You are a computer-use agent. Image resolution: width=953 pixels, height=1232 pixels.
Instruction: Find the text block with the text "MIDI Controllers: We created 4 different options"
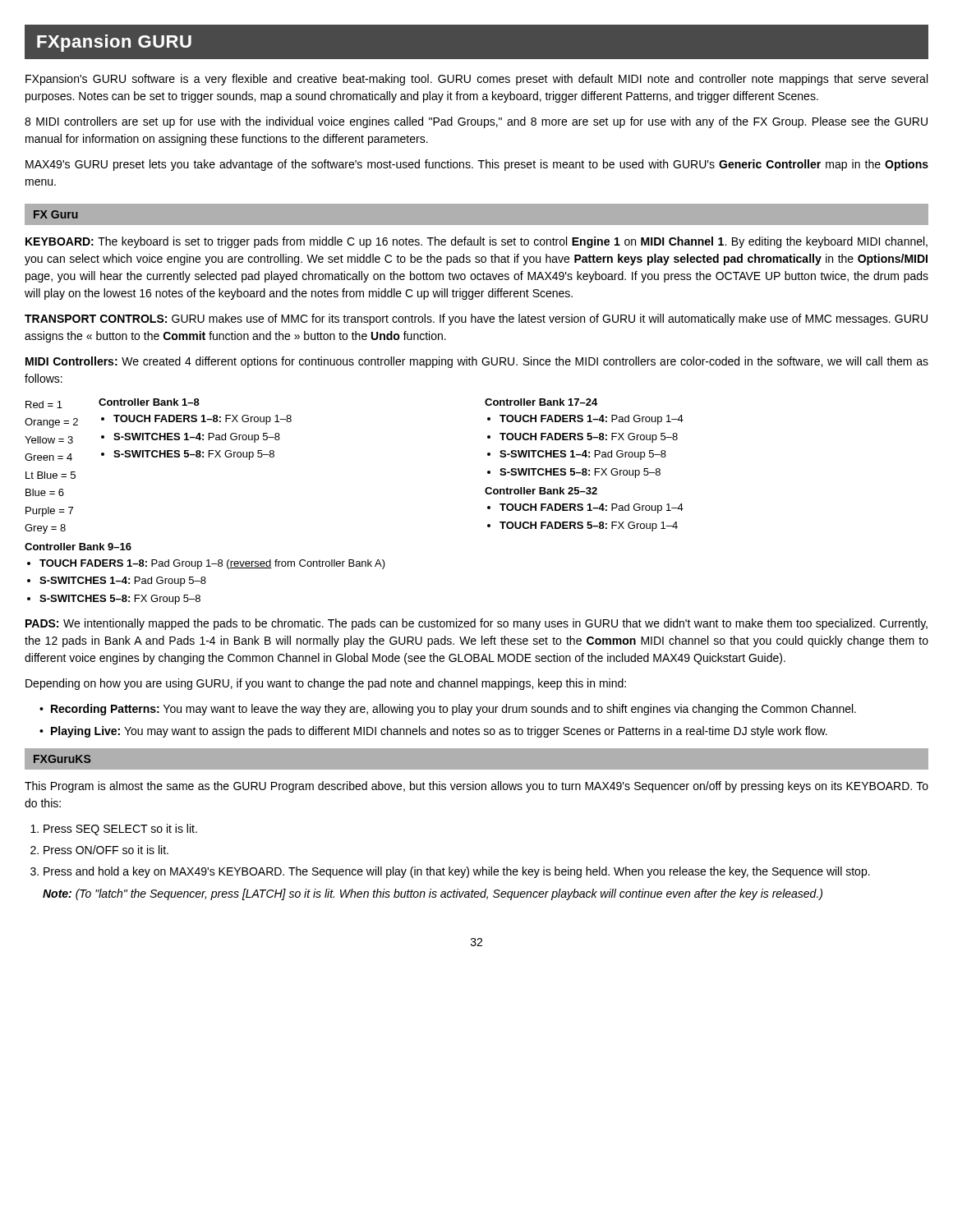click(x=476, y=370)
